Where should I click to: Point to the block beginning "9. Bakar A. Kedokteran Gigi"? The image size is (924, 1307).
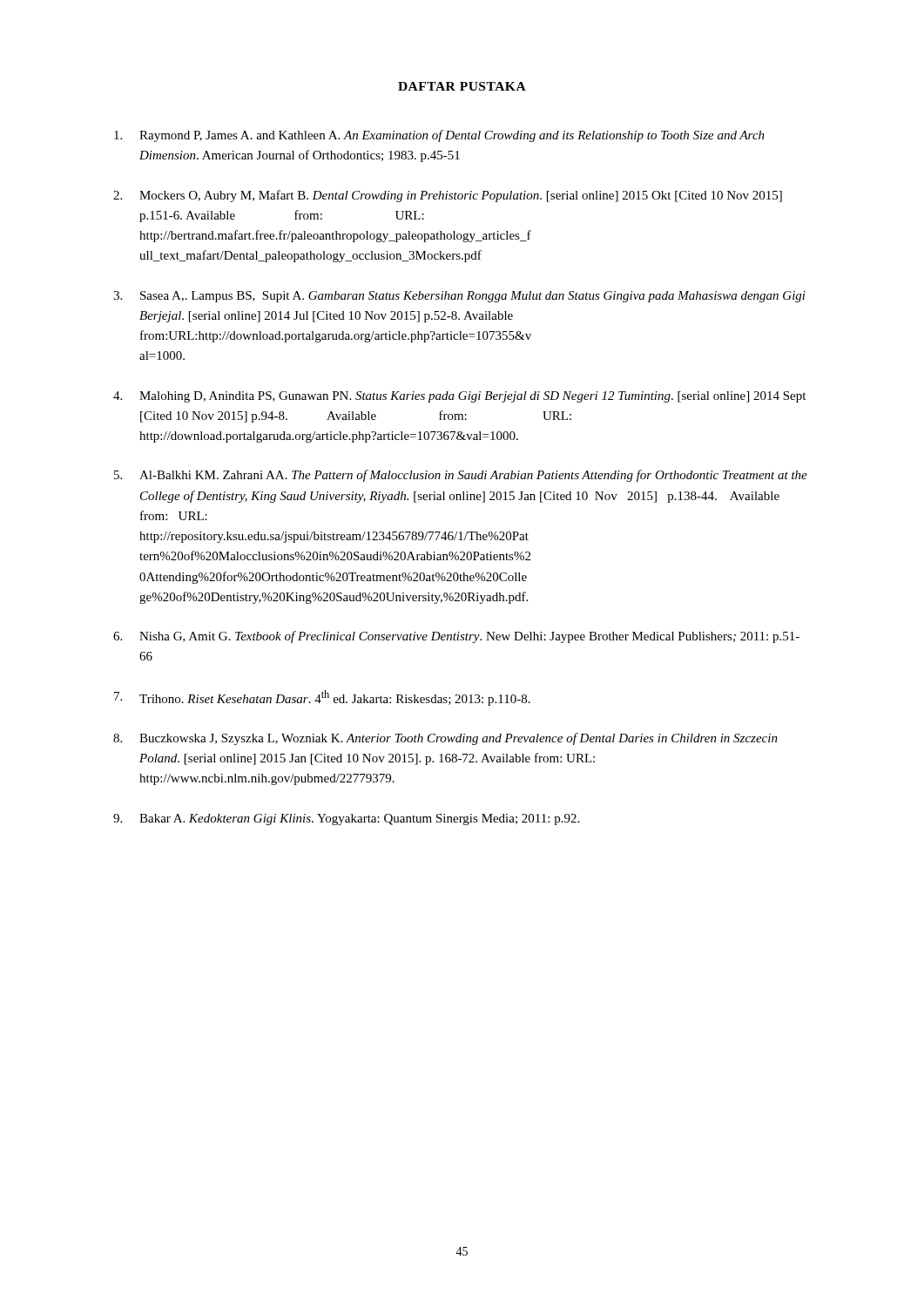click(462, 818)
